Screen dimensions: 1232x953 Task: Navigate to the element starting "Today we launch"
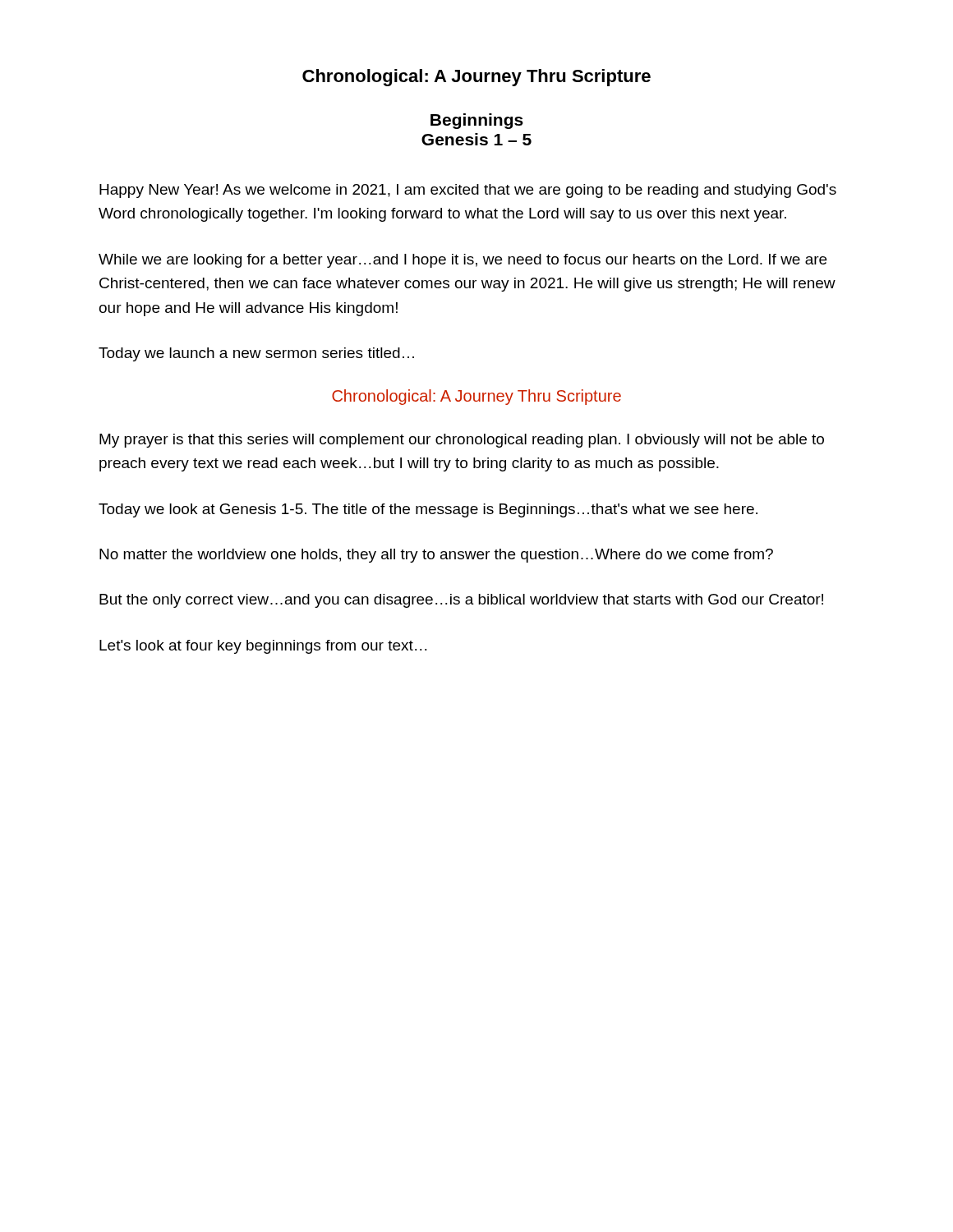tap(257, 353)
